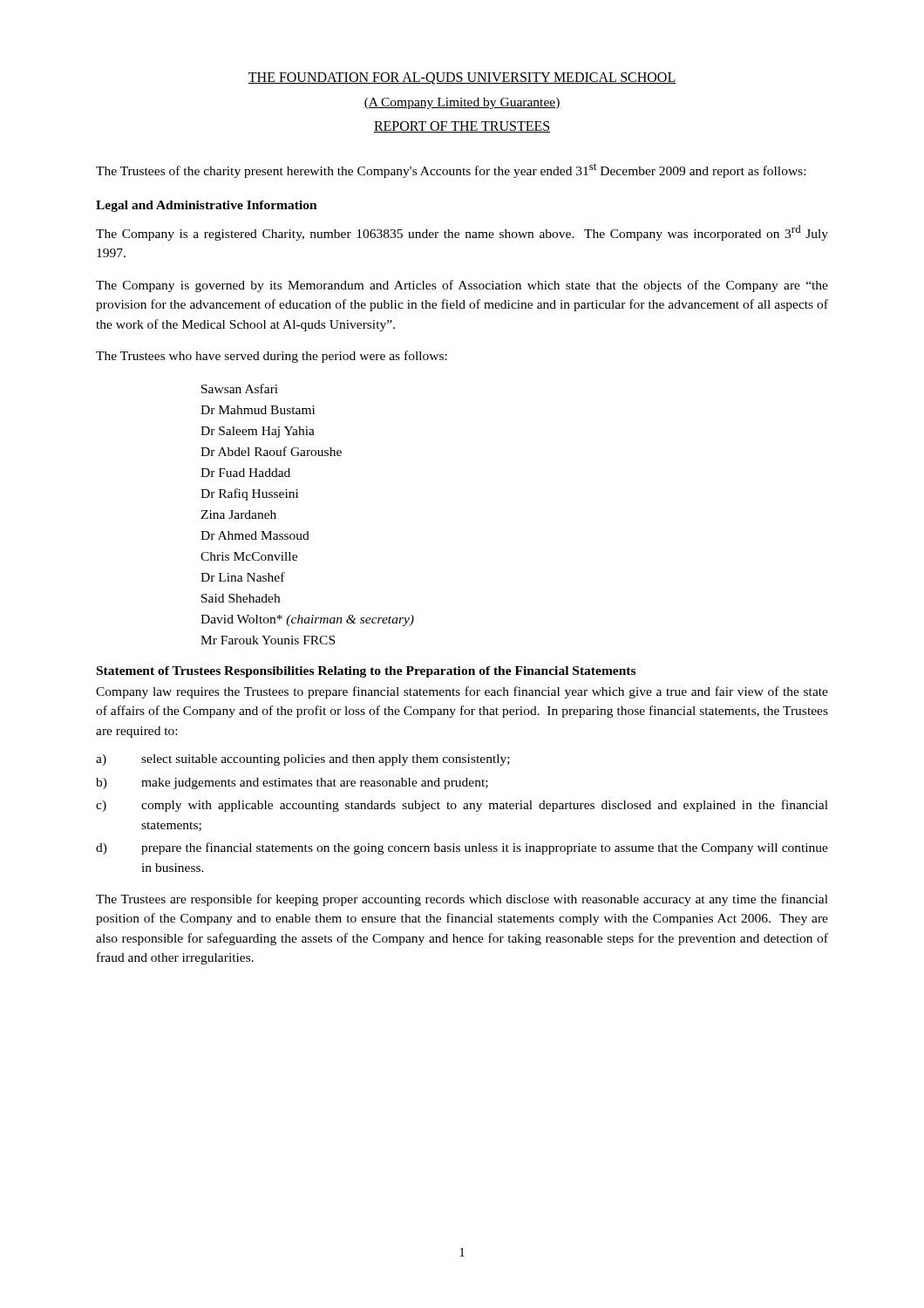The image size is (924, 1308).
Task: Locate the list item with the text "Mr Farouk Younis FRCS"
Action: tap(268, 640)
